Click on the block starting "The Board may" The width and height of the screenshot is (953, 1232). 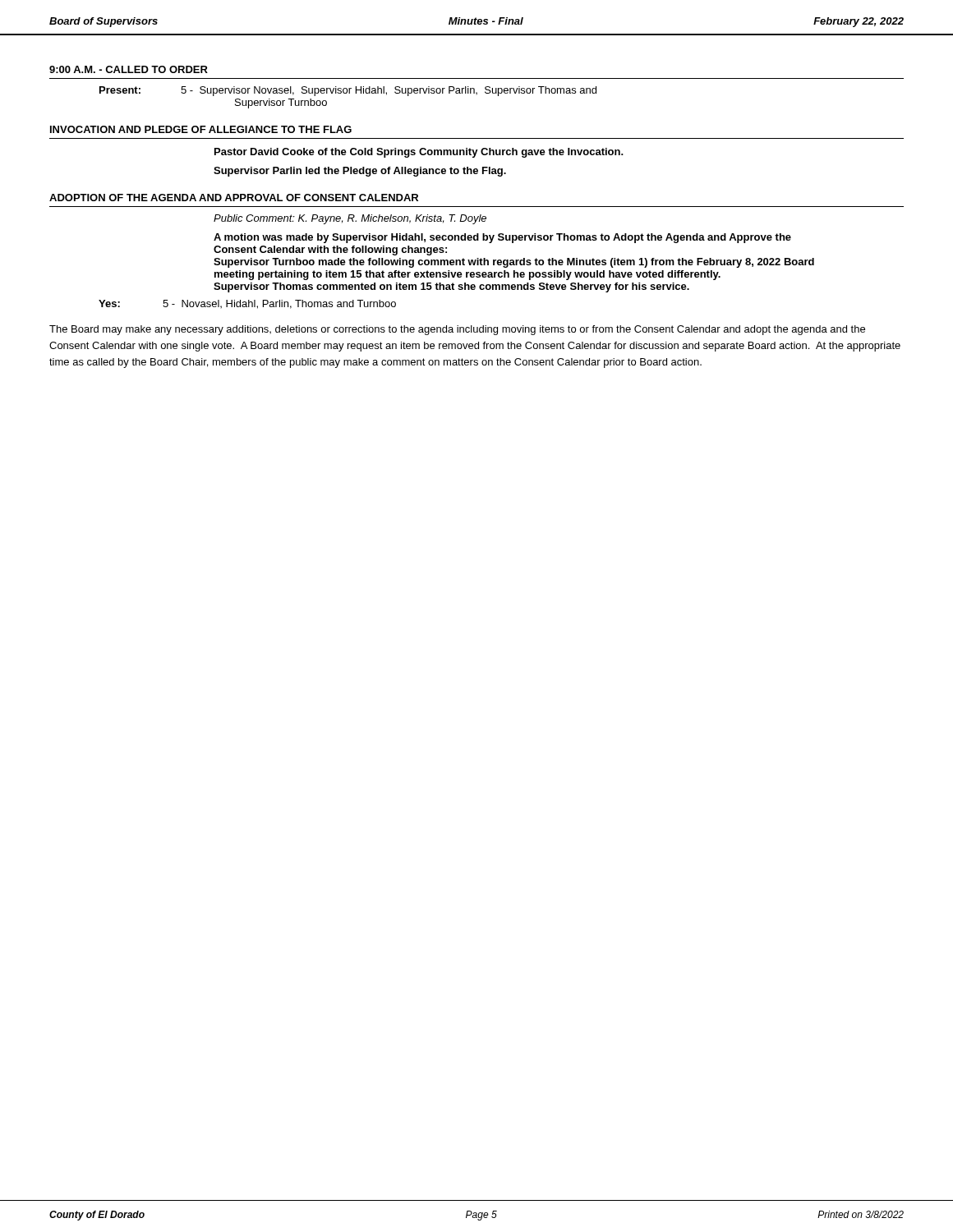[x=475, y=346]
